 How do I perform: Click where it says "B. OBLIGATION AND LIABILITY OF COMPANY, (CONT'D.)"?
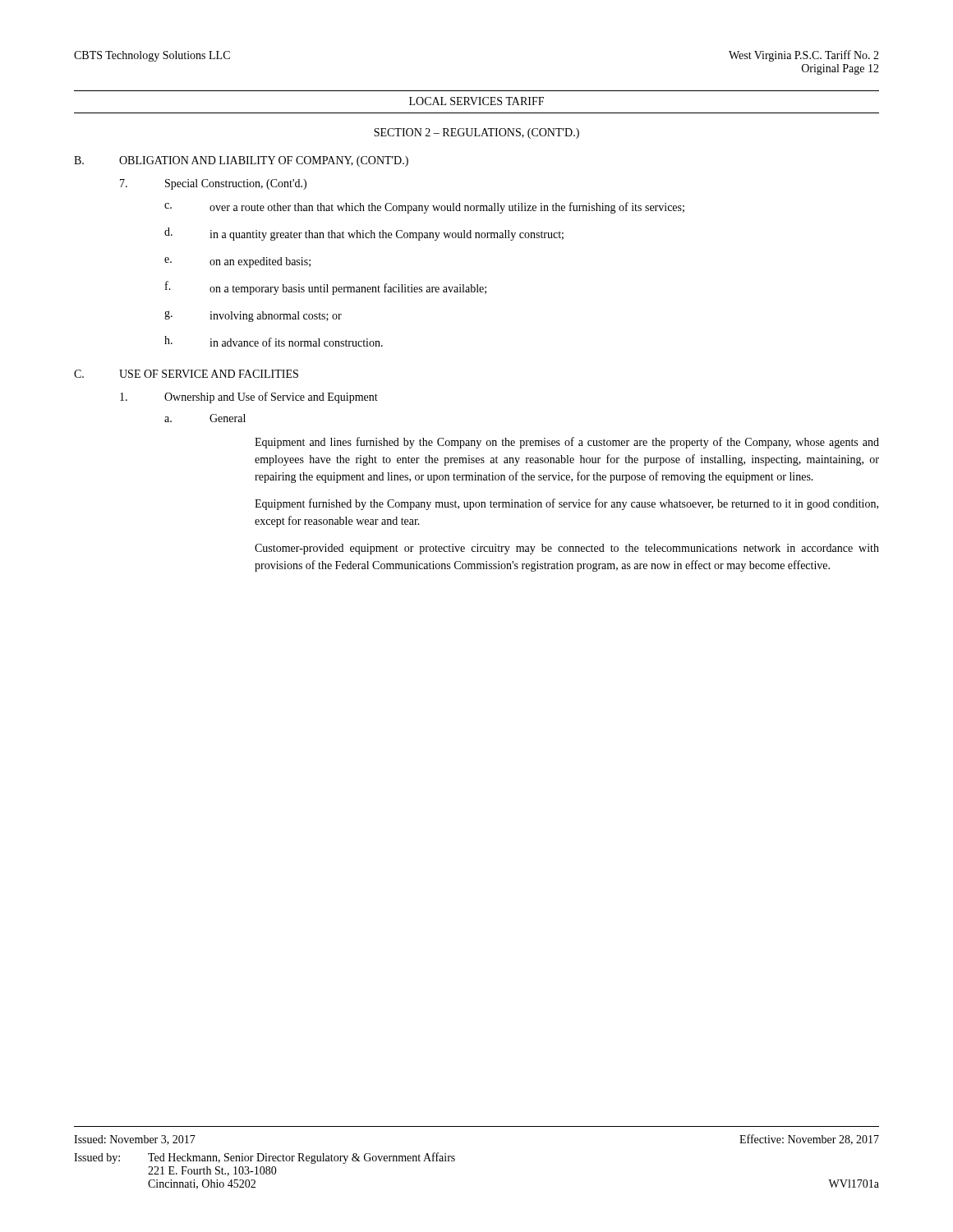pyautogui.click(x=241, y=161)
